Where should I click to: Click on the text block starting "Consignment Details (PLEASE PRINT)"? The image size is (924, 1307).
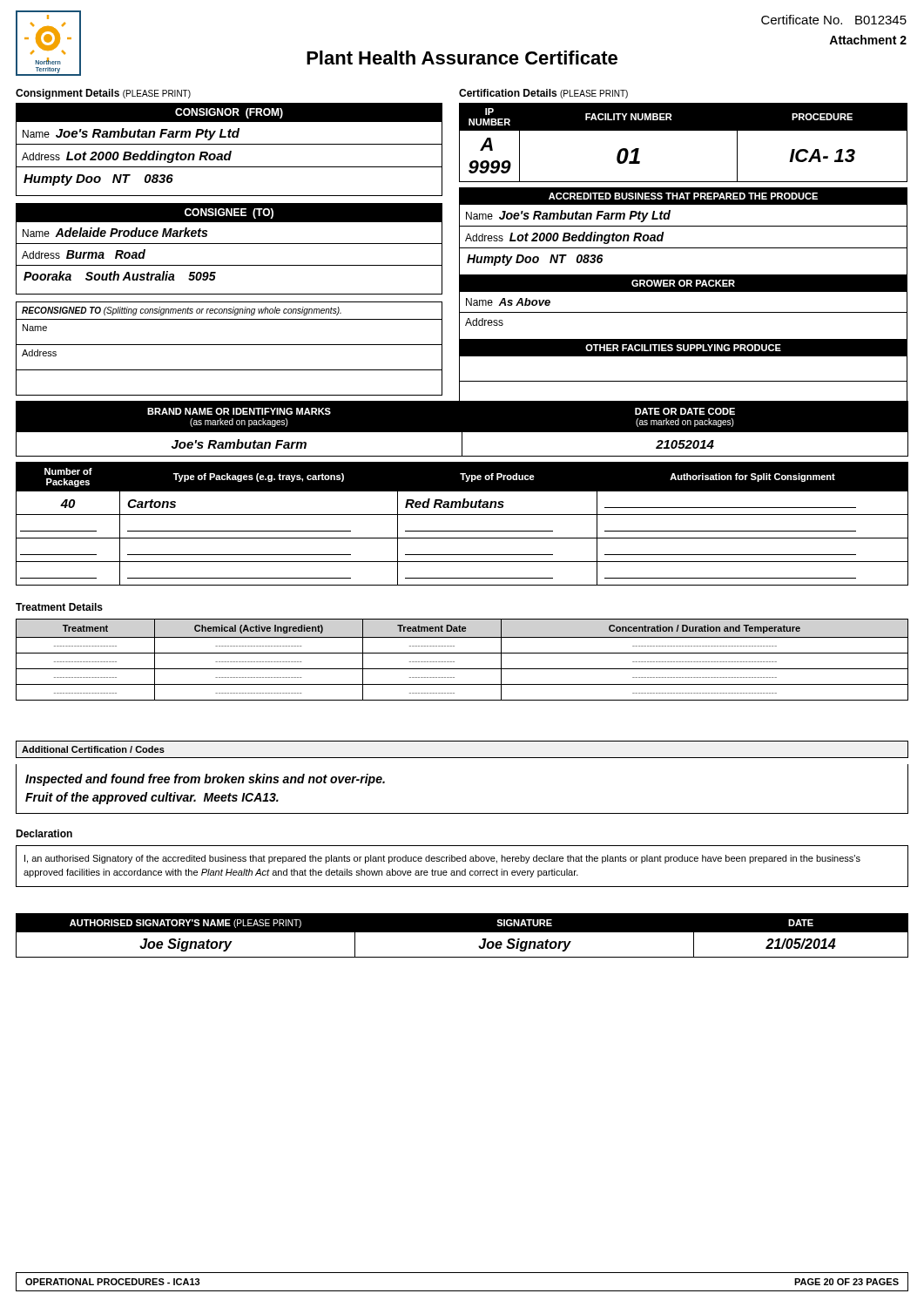[103, 93]
